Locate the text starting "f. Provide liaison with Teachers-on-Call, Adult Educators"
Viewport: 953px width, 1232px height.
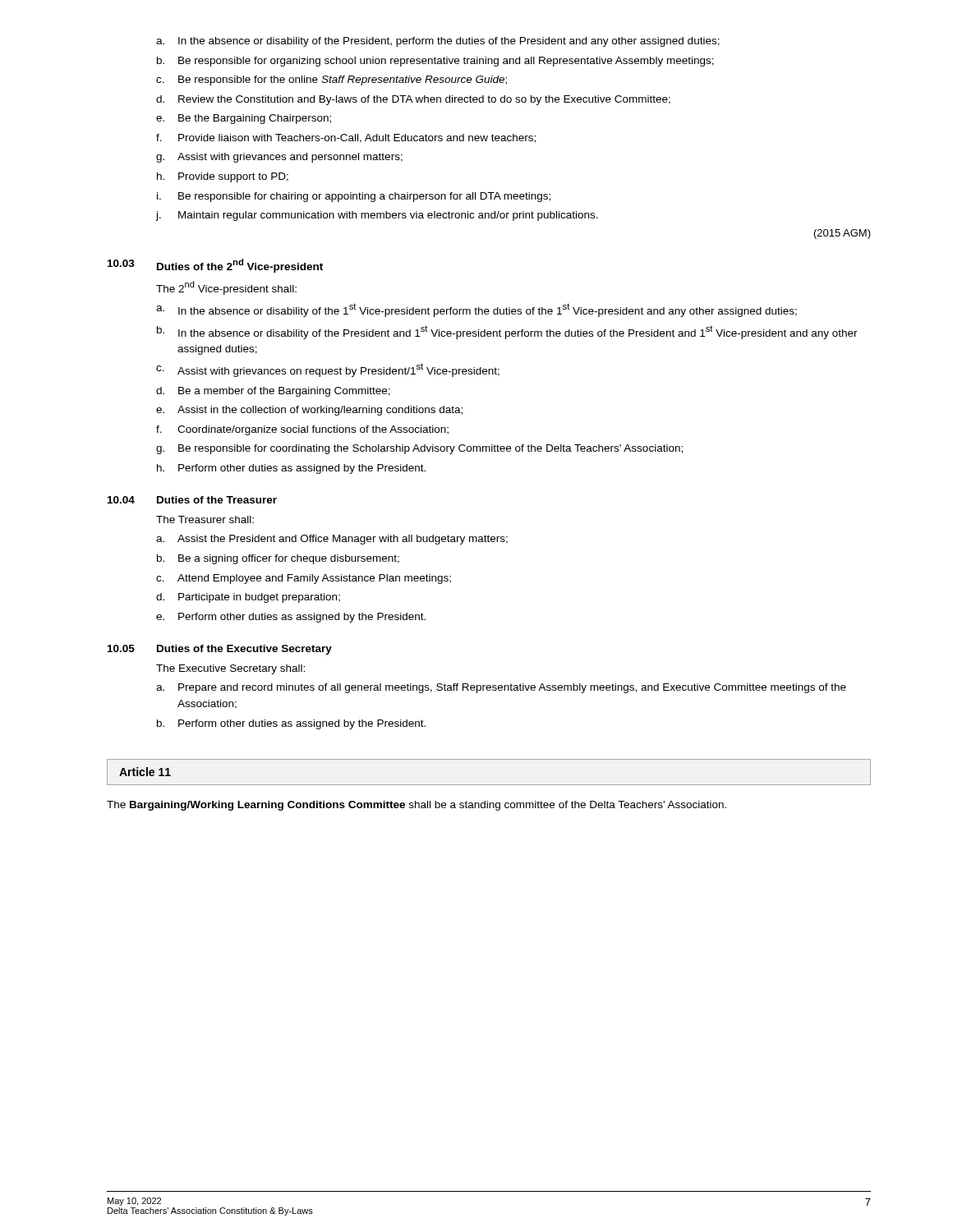[x=513, y=138]
